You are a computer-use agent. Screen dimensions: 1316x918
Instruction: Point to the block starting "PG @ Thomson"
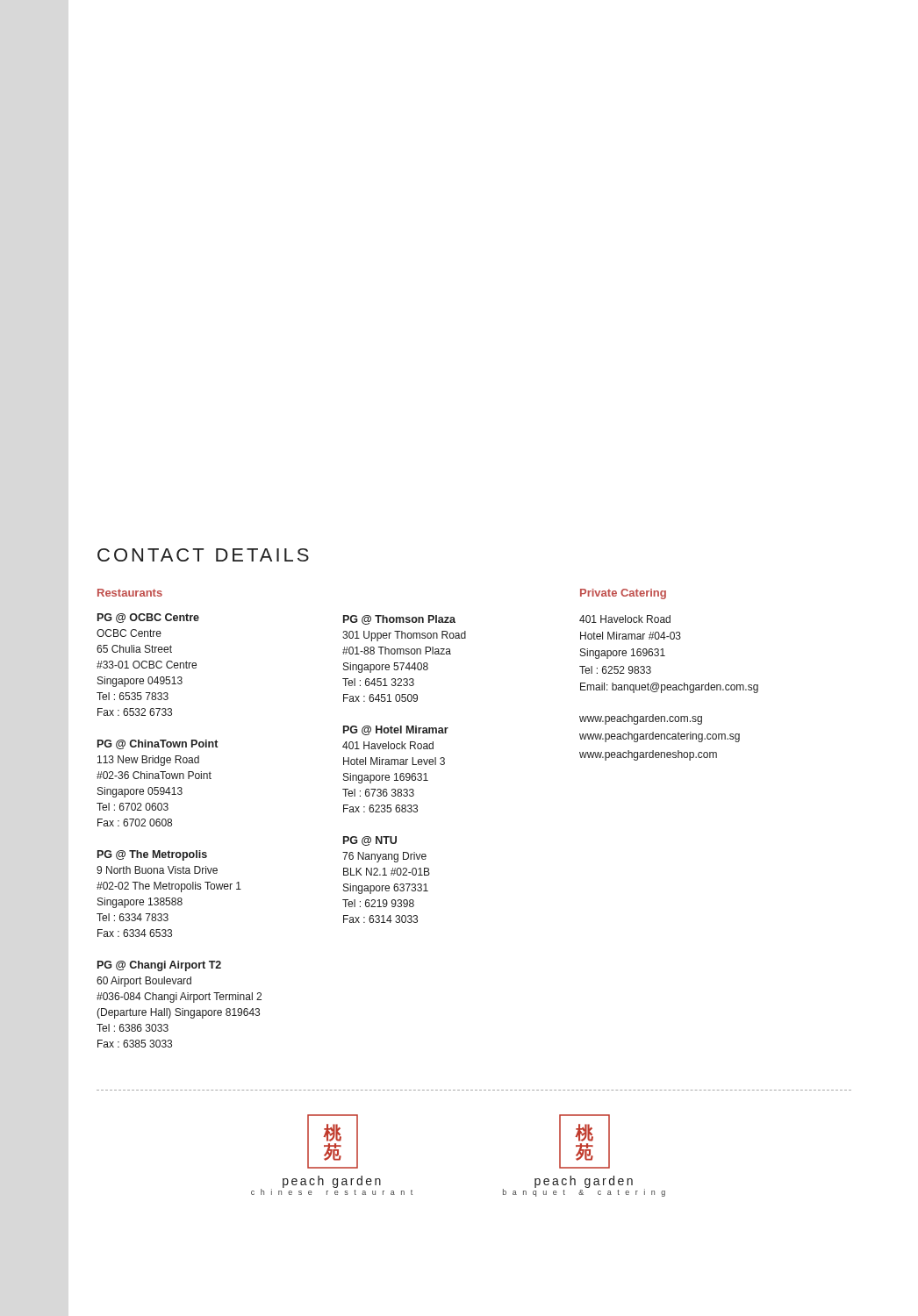point(452,660)
